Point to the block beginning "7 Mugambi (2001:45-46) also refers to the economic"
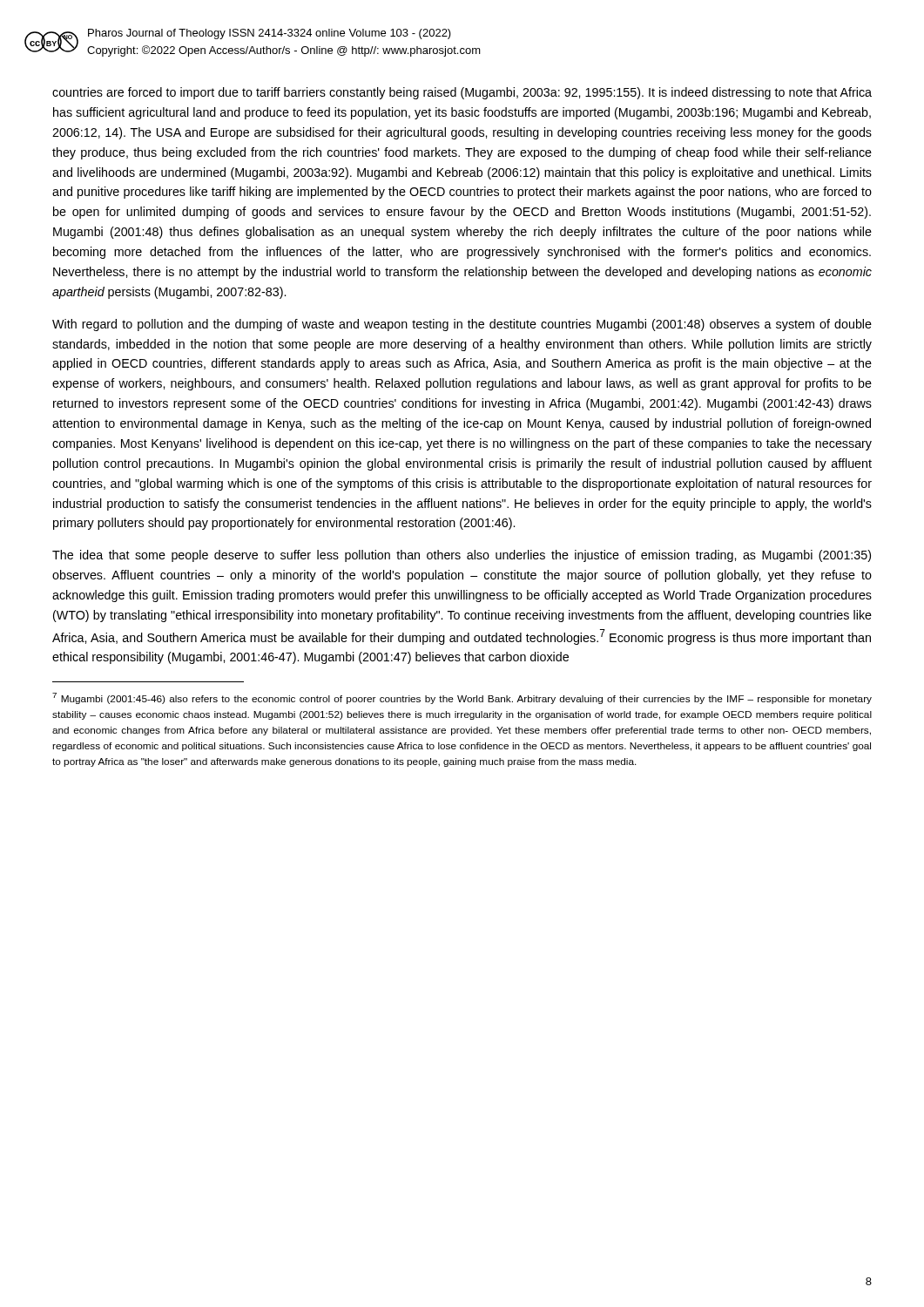The width and height of the screenshot is (924, 1307). click(462, 729)
